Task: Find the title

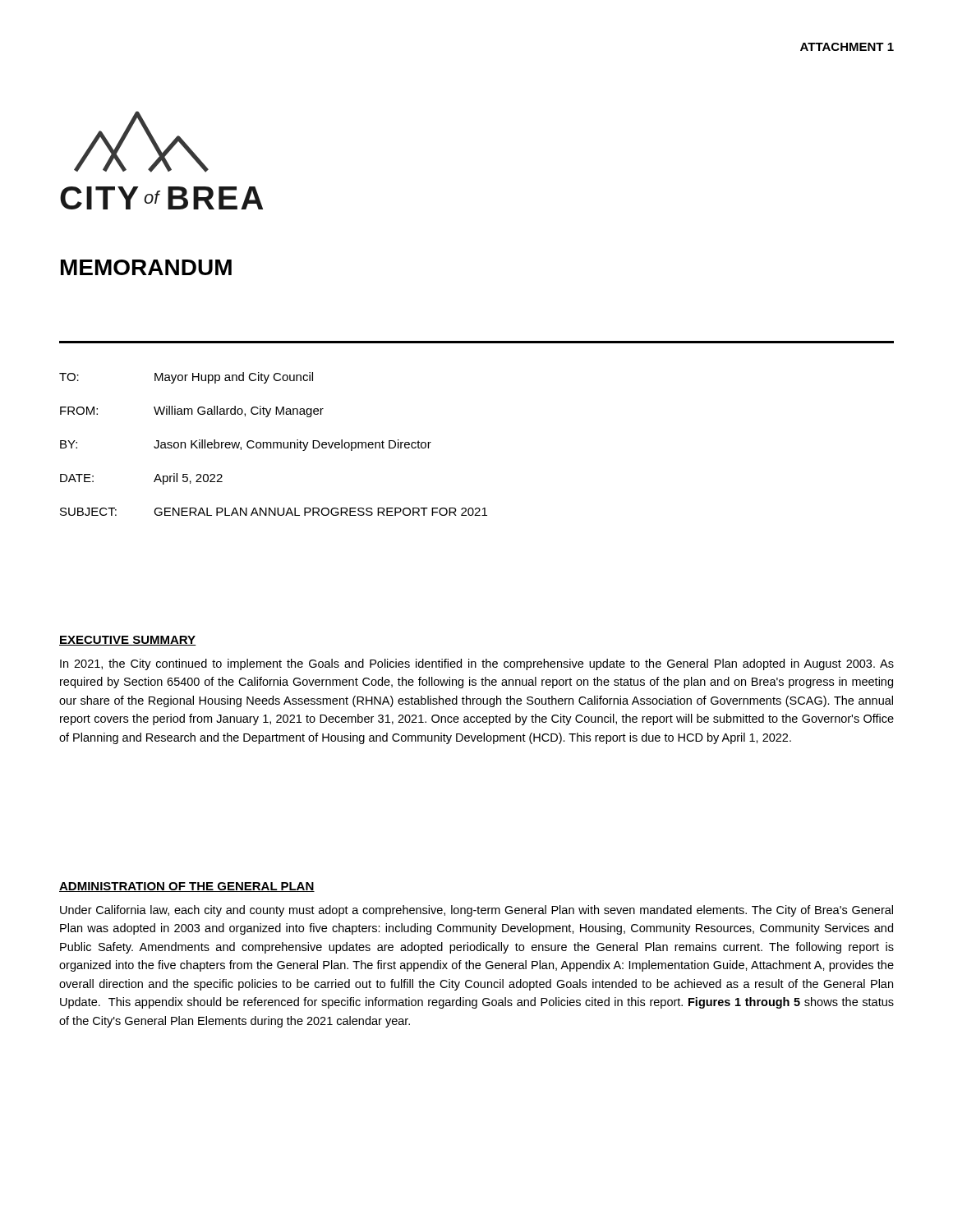Action: coord(146,267)
